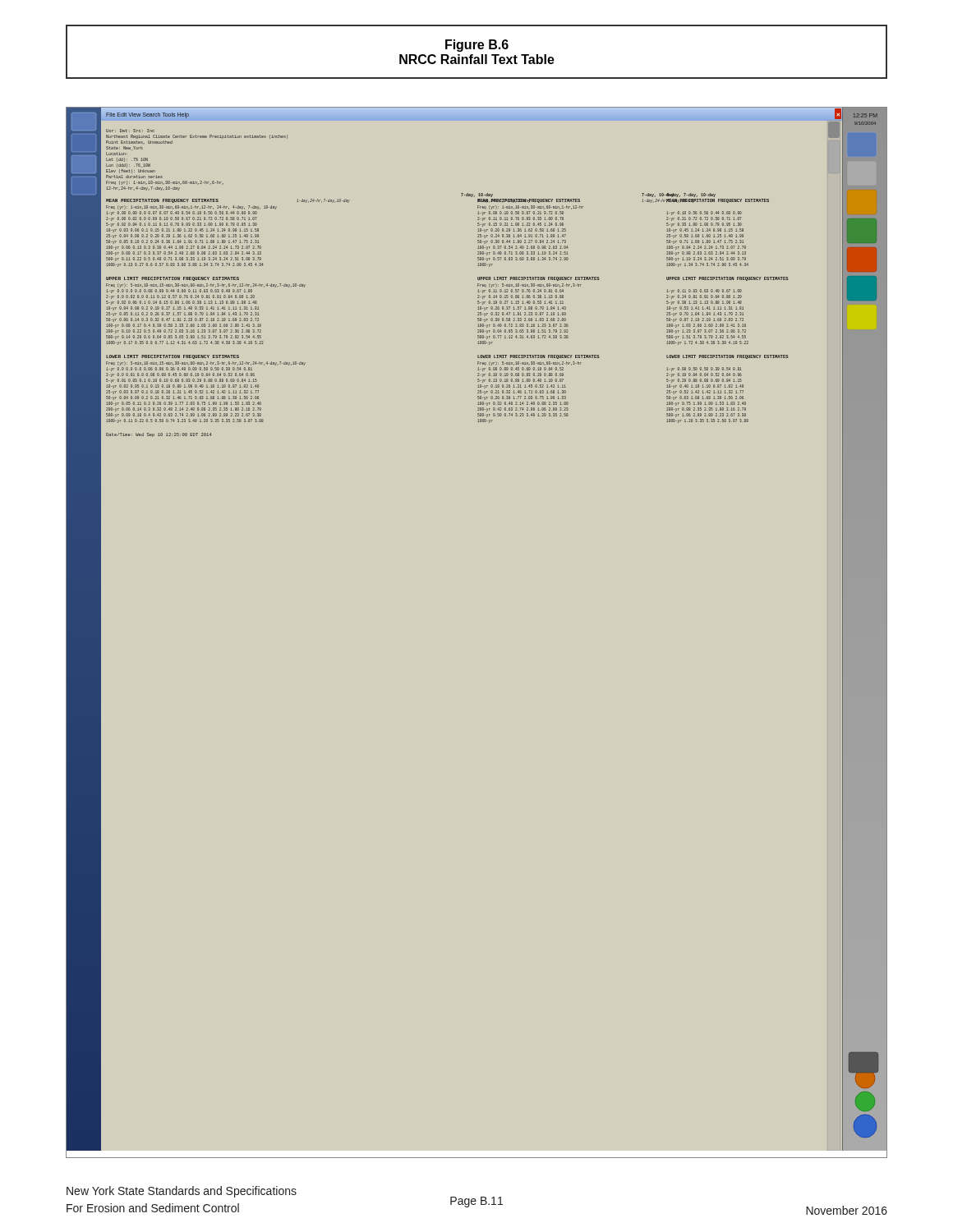Select a screenshot
The image size is (953, 1232).
[476, 632]
